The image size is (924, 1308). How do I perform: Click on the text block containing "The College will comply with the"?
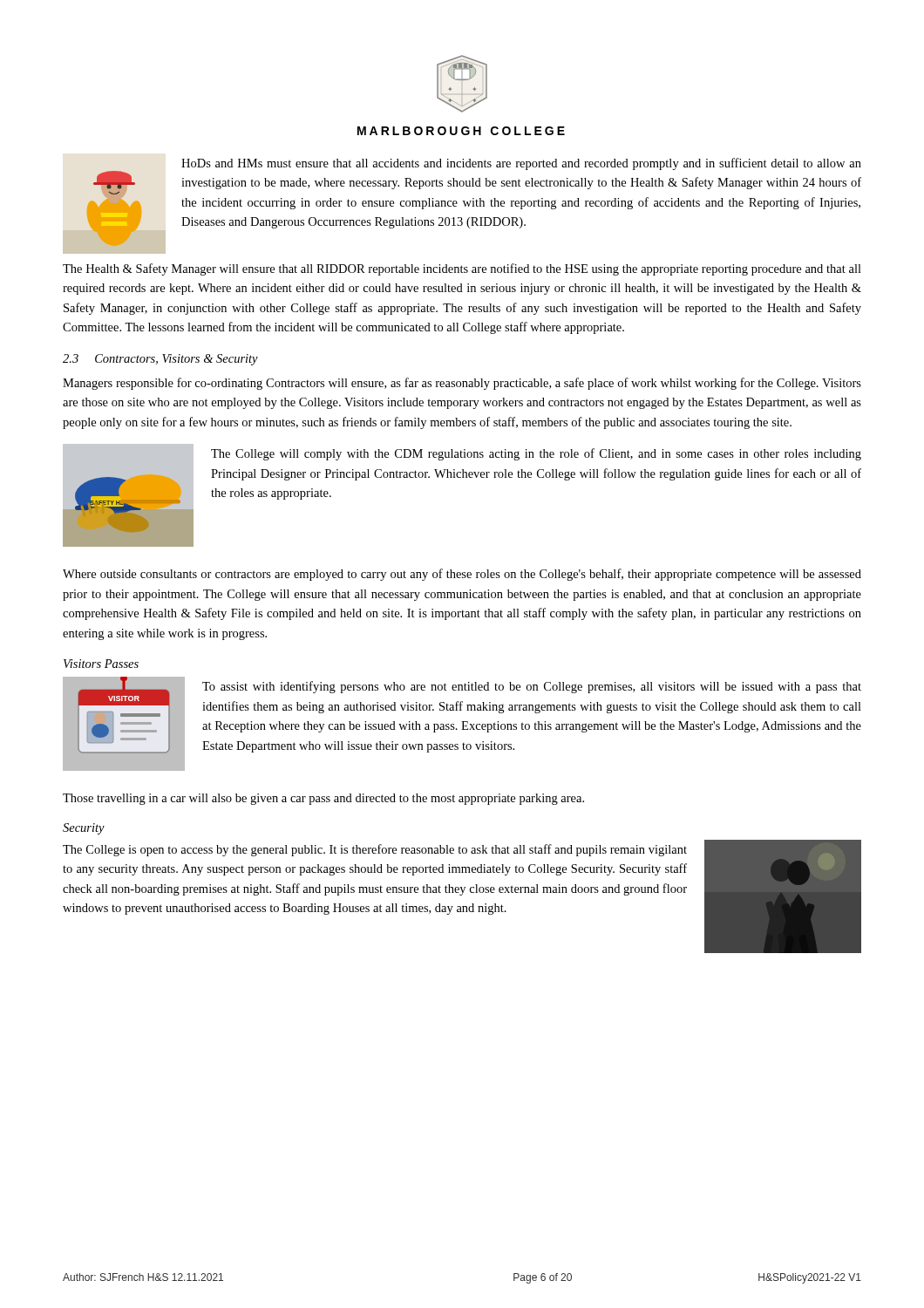coord(536,473)
